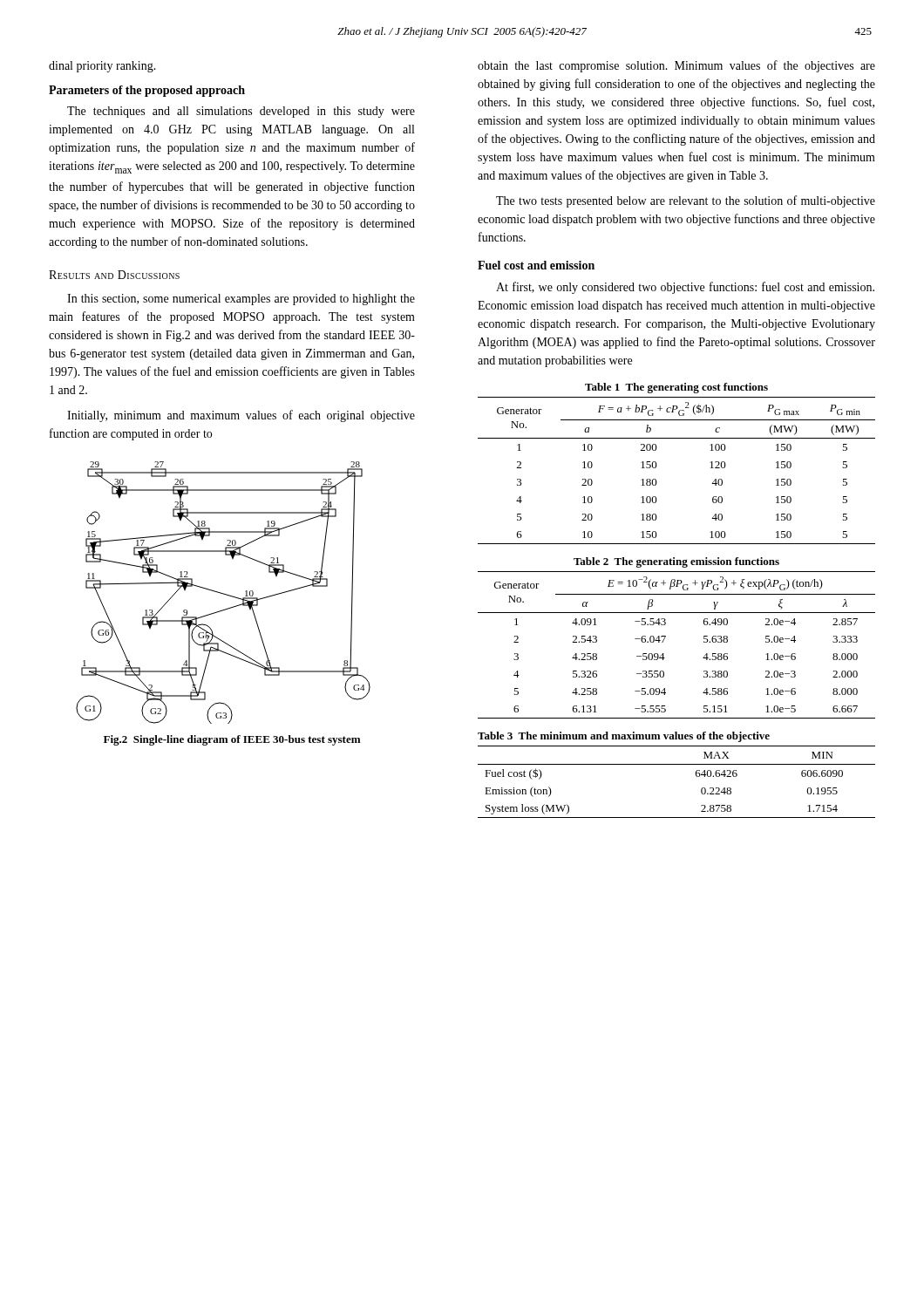The image size is (924, 1308).
Task: Find the caption on this page that starts "Fig.2 Single-line diagram of IEEE 30-bus"
Action: click(232, 739)
